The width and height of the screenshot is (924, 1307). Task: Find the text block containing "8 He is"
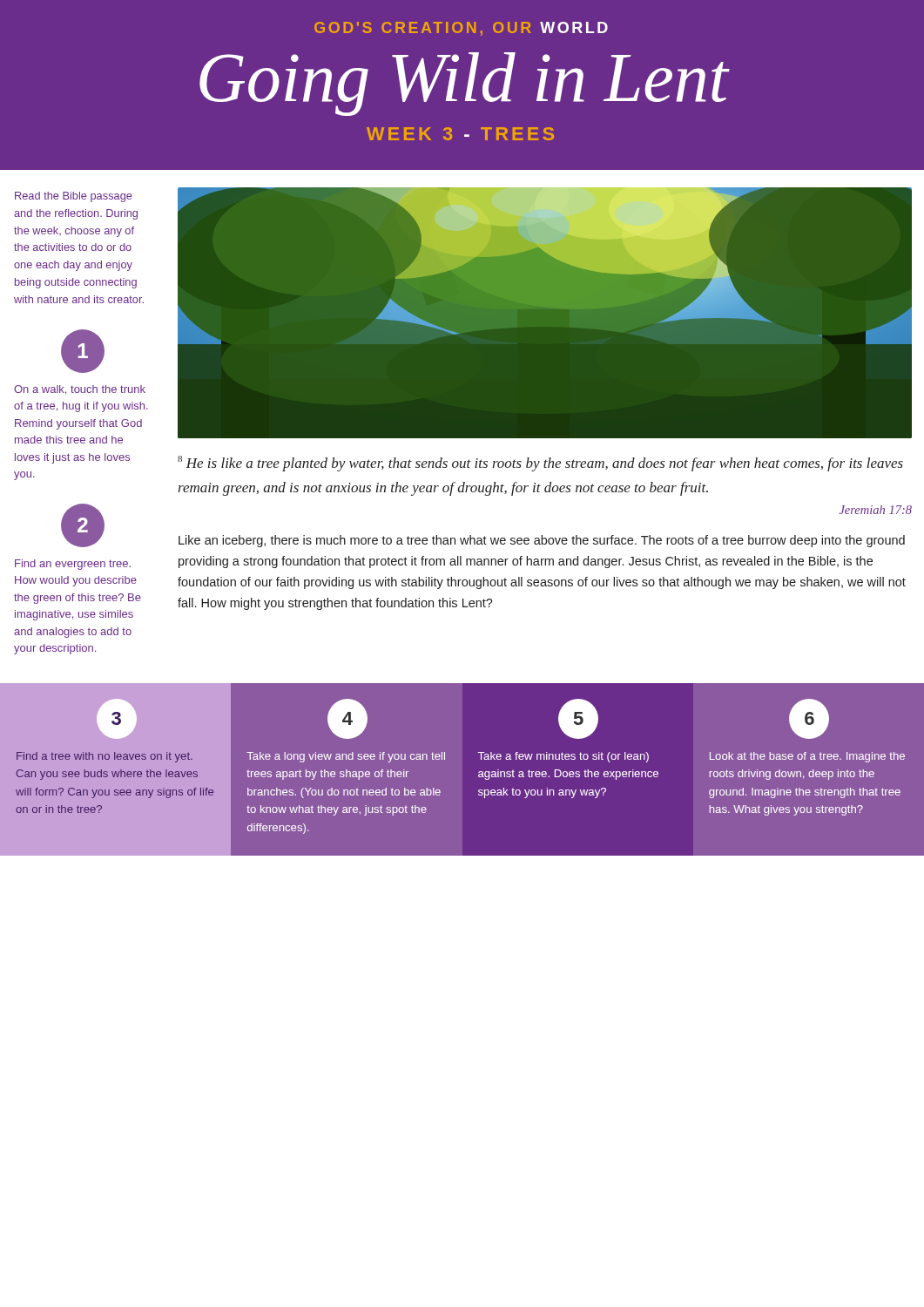pyautogui.click(x=540, y=474)
